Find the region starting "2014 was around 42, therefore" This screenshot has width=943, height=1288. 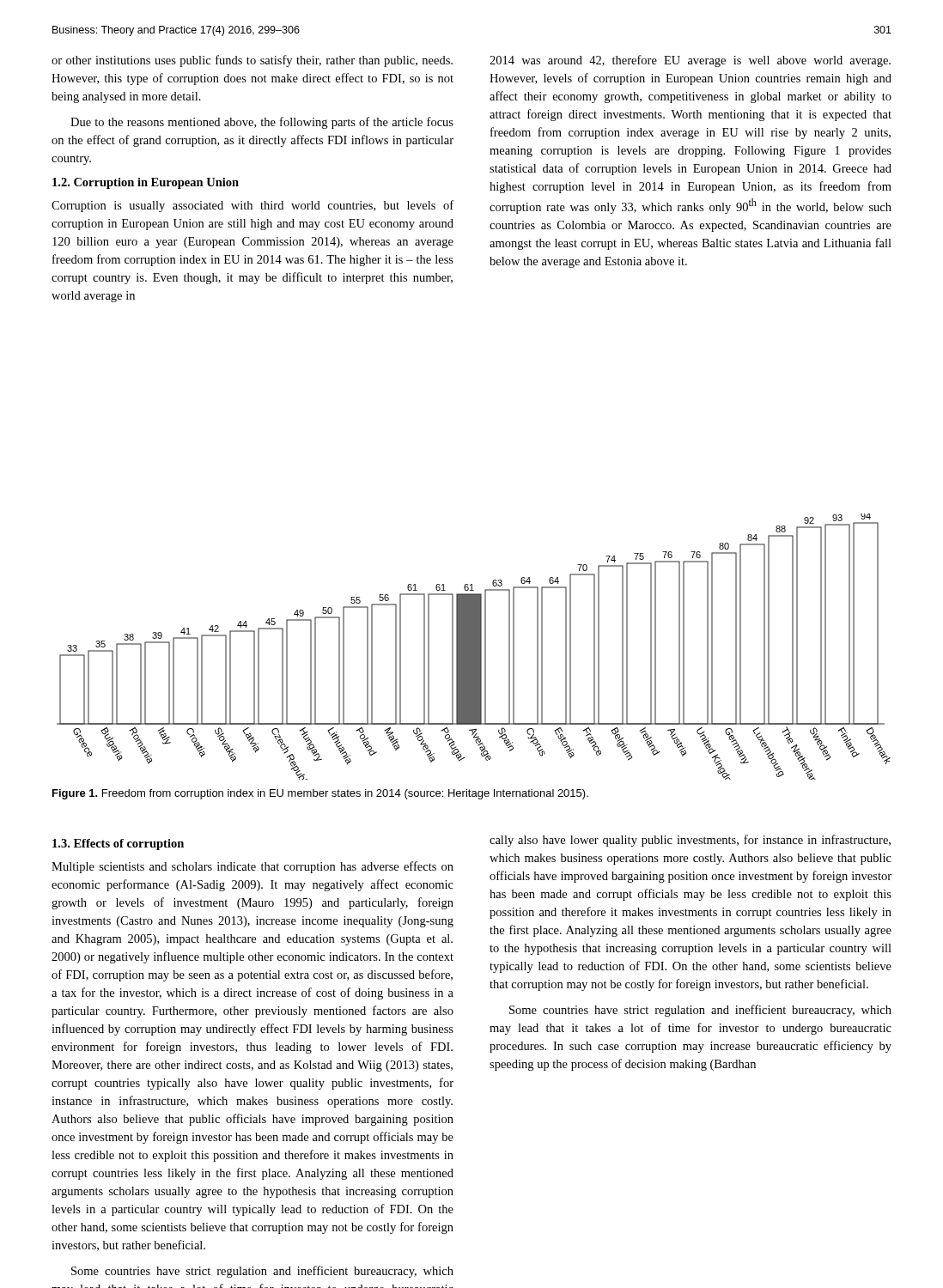(x=691, y=161)
